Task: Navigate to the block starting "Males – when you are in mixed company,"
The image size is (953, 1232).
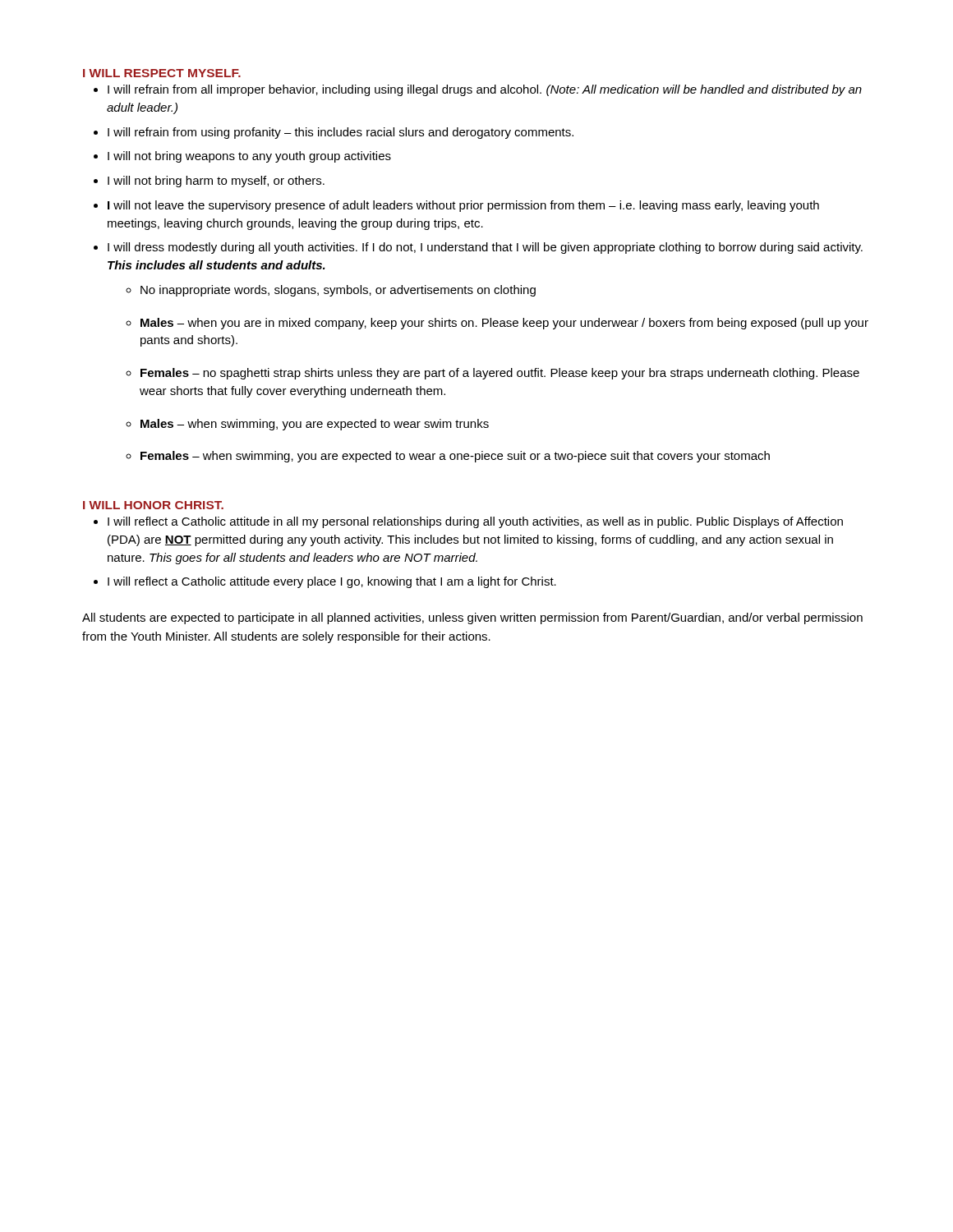Action: (504, 331)
